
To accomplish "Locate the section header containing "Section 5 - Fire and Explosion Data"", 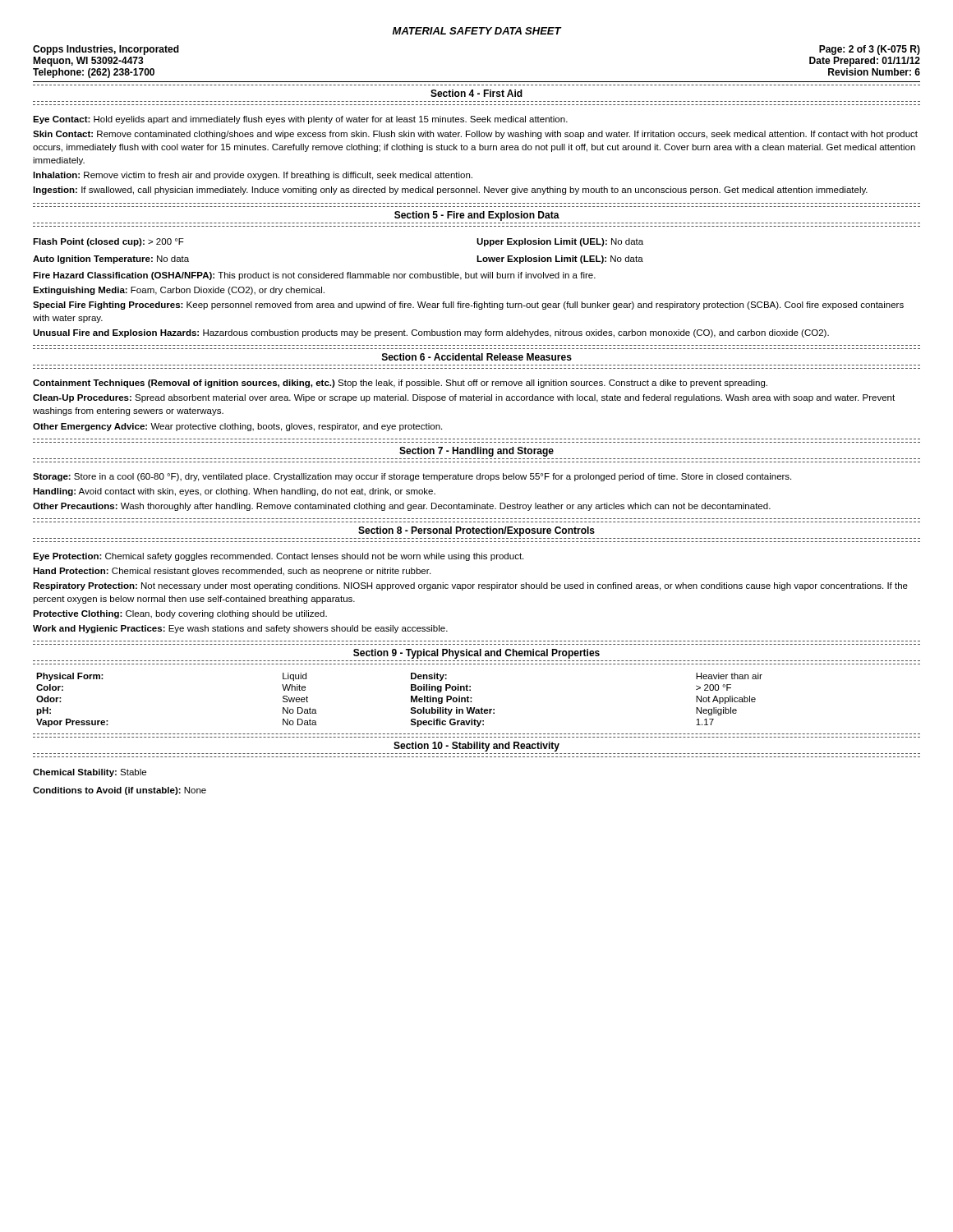I will [x=476, y=215].
